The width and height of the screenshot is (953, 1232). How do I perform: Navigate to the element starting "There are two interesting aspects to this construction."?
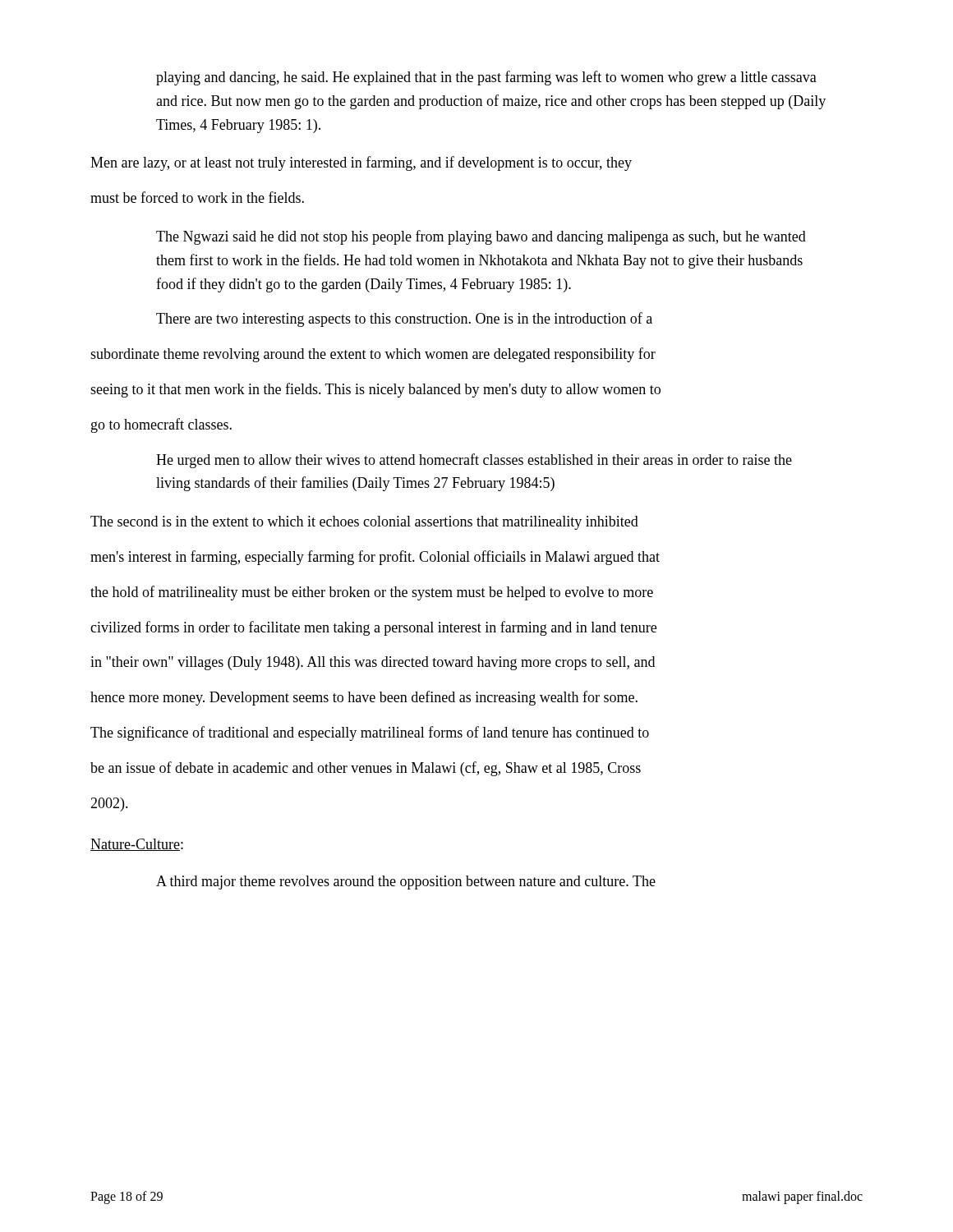404,319
